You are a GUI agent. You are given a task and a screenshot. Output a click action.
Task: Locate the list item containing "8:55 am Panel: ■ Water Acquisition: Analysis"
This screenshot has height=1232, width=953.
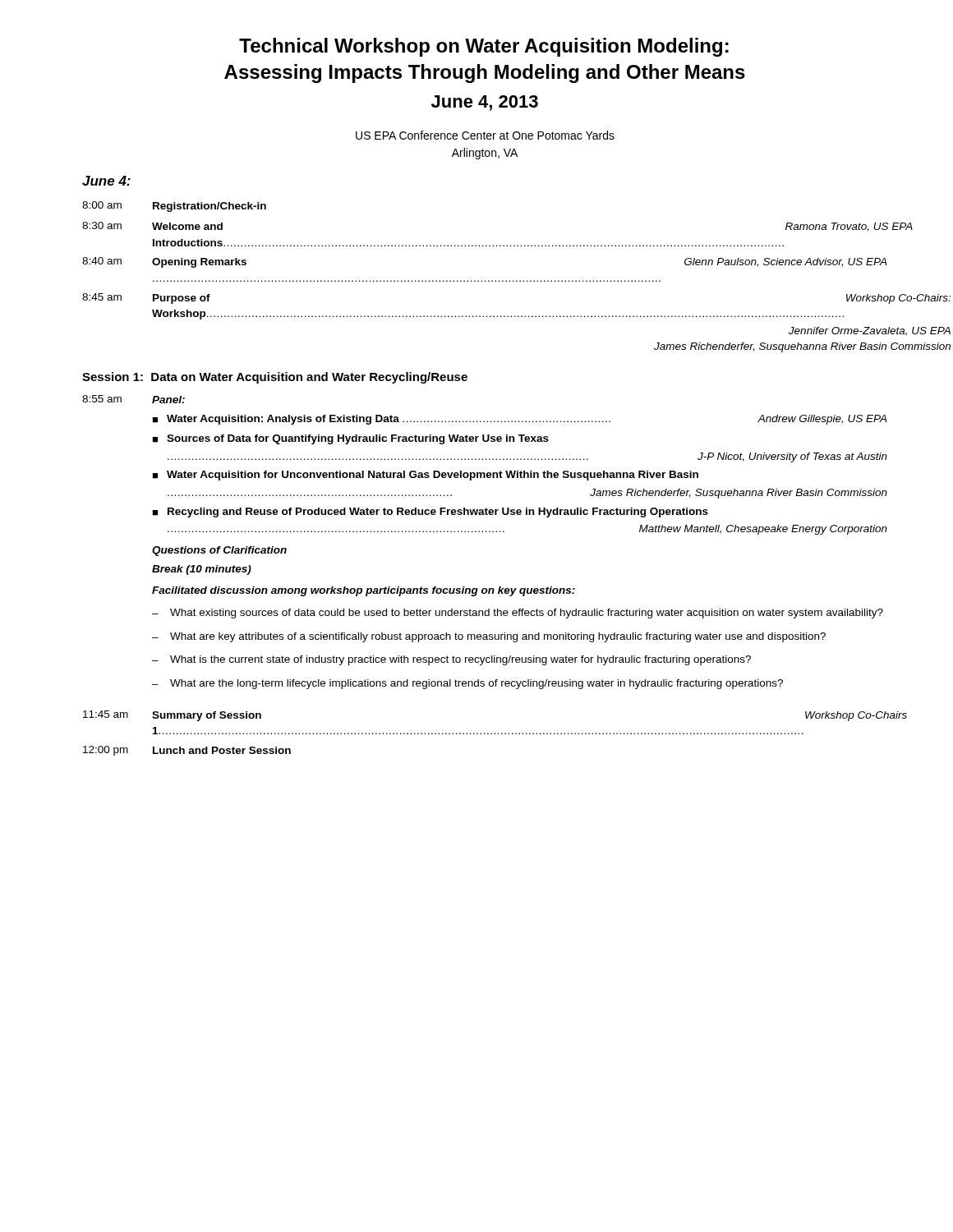tap(101, 398)
